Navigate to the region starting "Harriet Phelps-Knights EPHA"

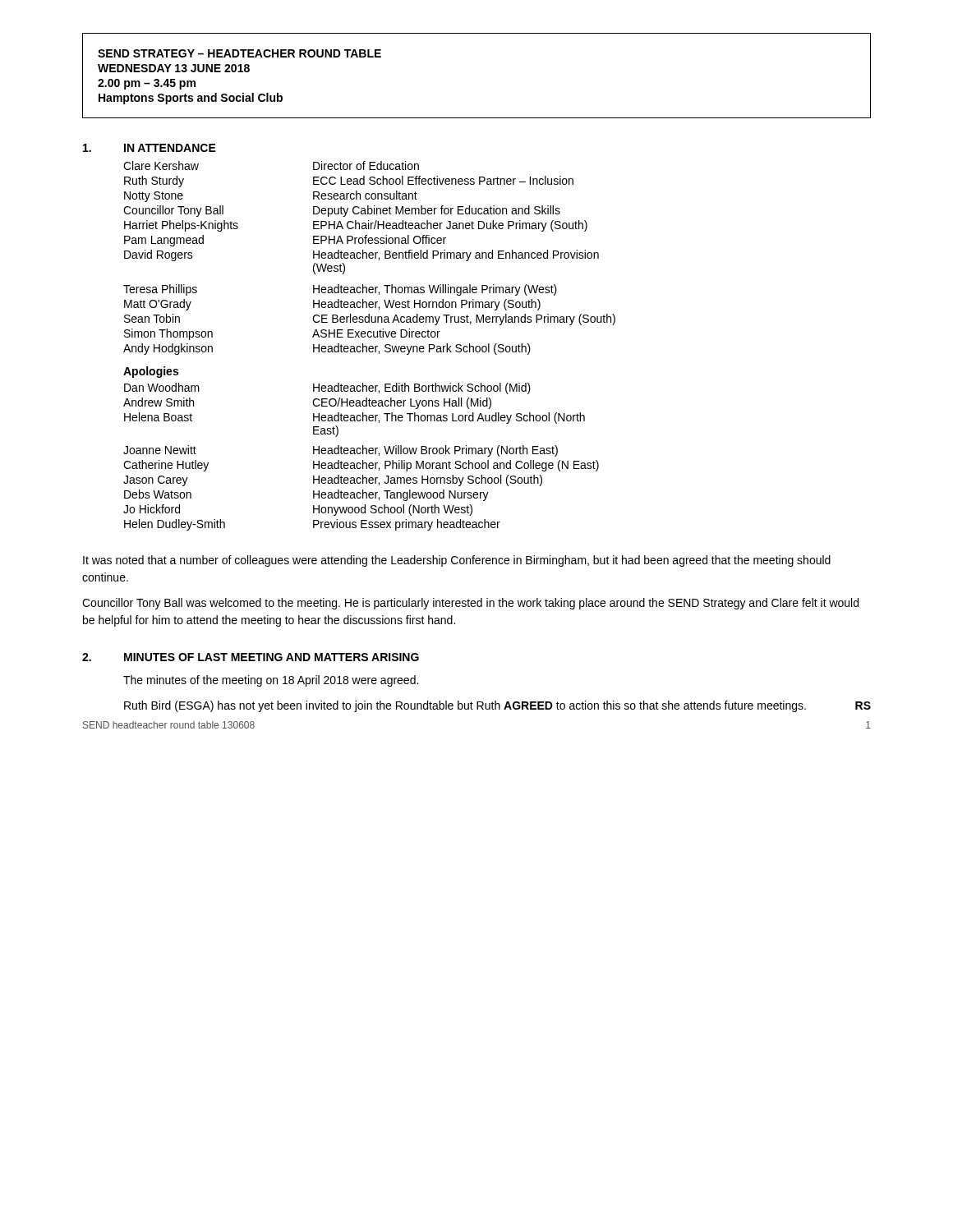coord(497,225)
